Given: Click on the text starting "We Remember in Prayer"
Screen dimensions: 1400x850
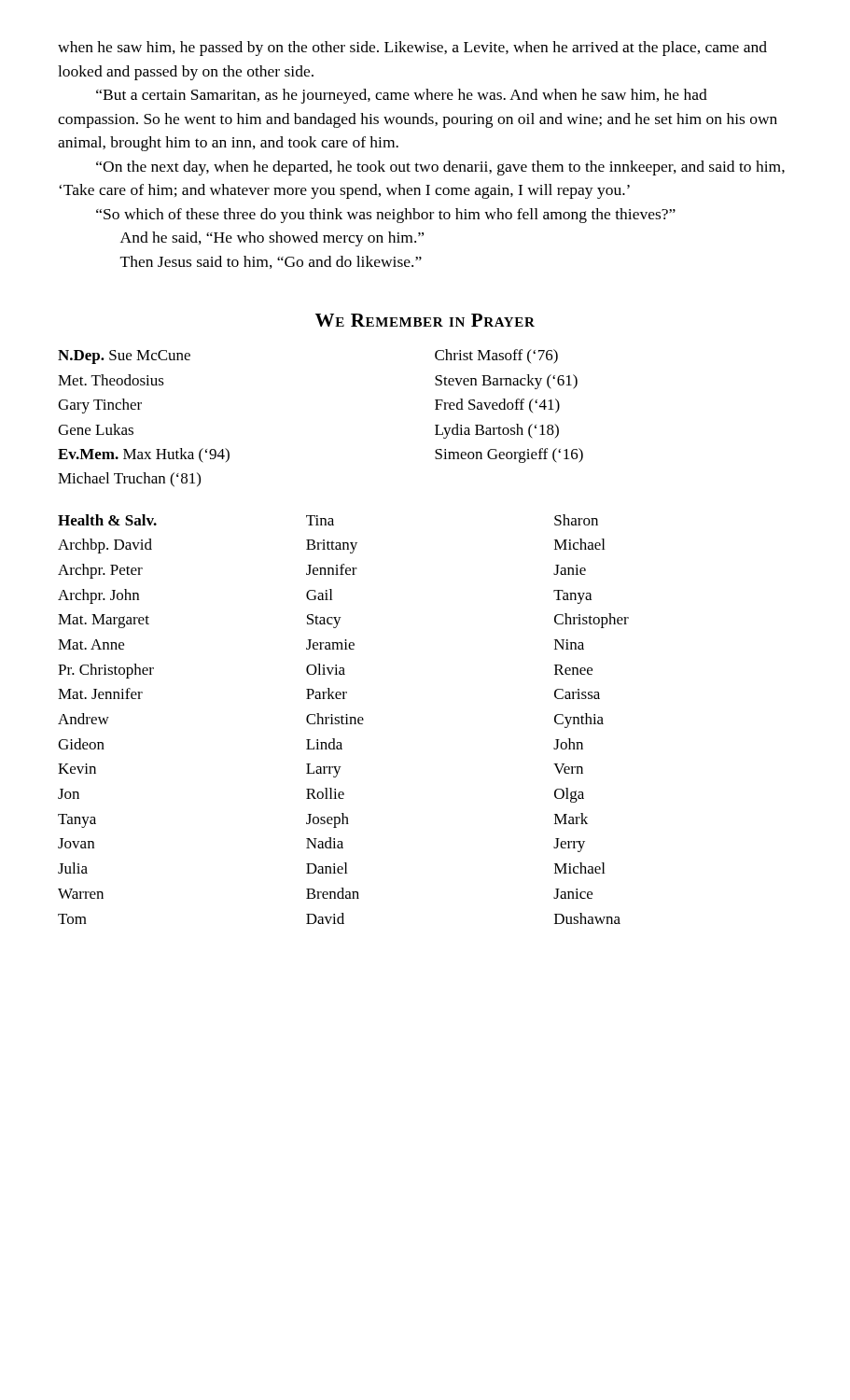Looking at the screenshot, I should click(x=425, y=321).
